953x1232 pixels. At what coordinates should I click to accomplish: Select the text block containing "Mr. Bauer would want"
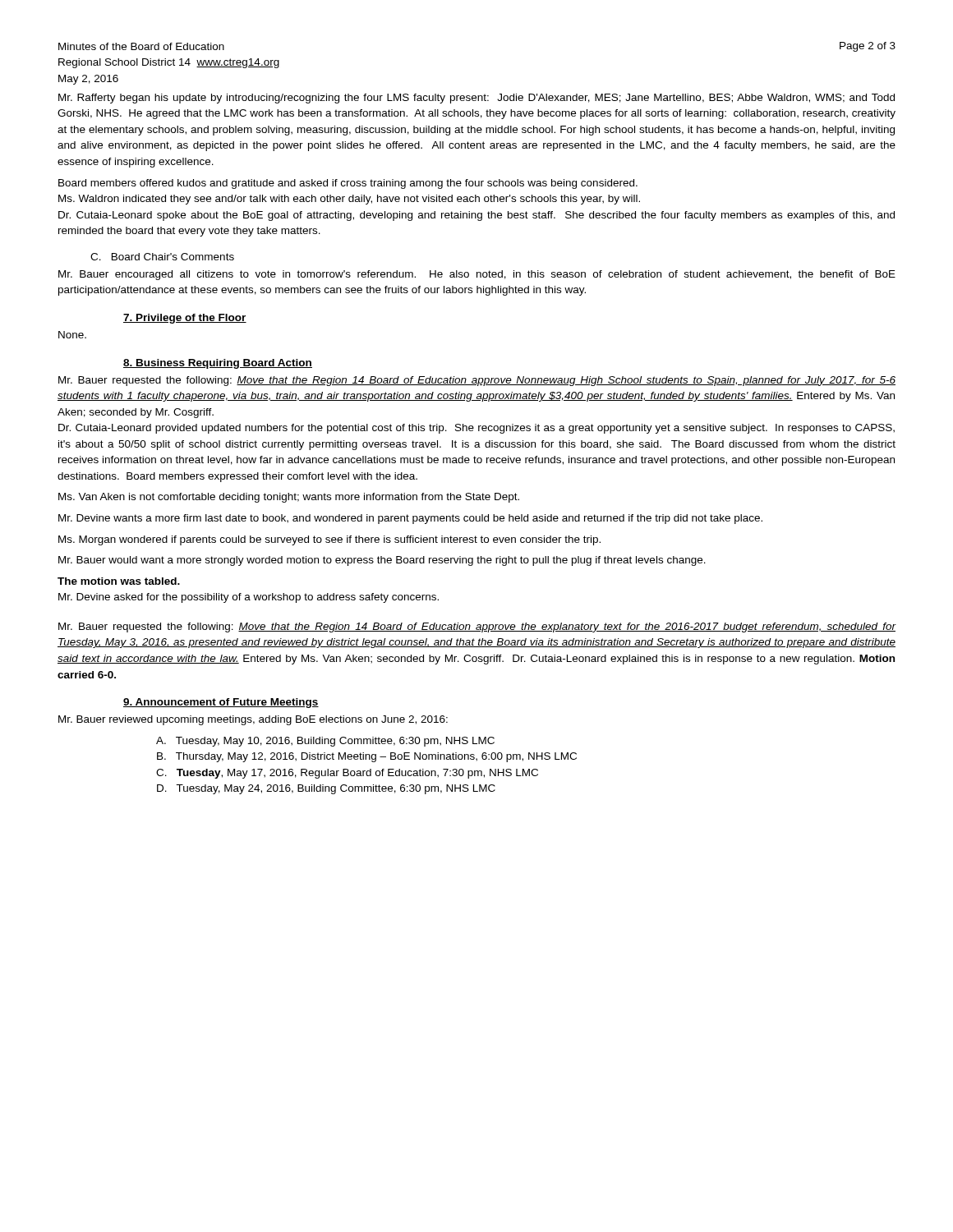coord(382,560)
